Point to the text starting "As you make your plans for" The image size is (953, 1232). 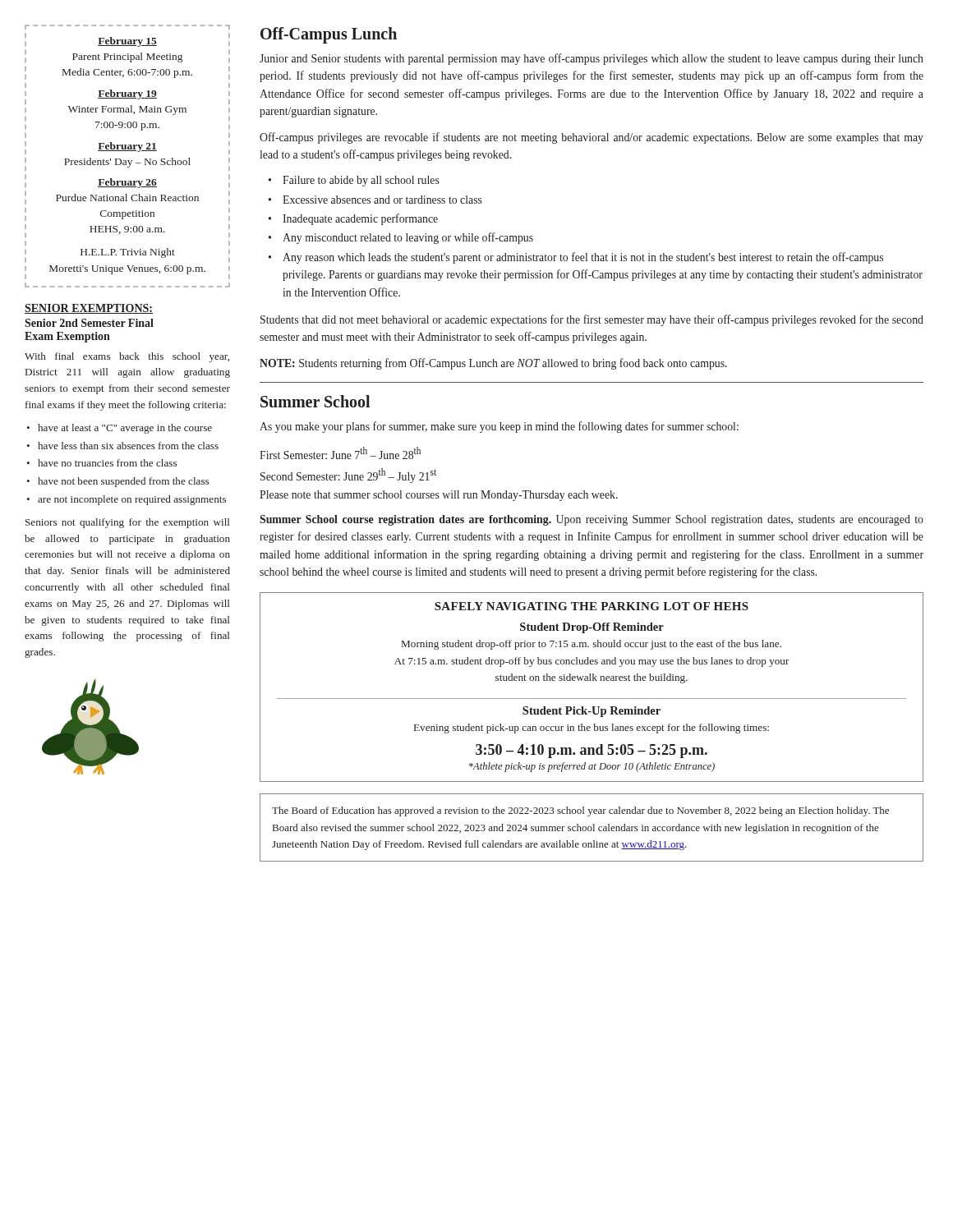click(x=499, y=427)
